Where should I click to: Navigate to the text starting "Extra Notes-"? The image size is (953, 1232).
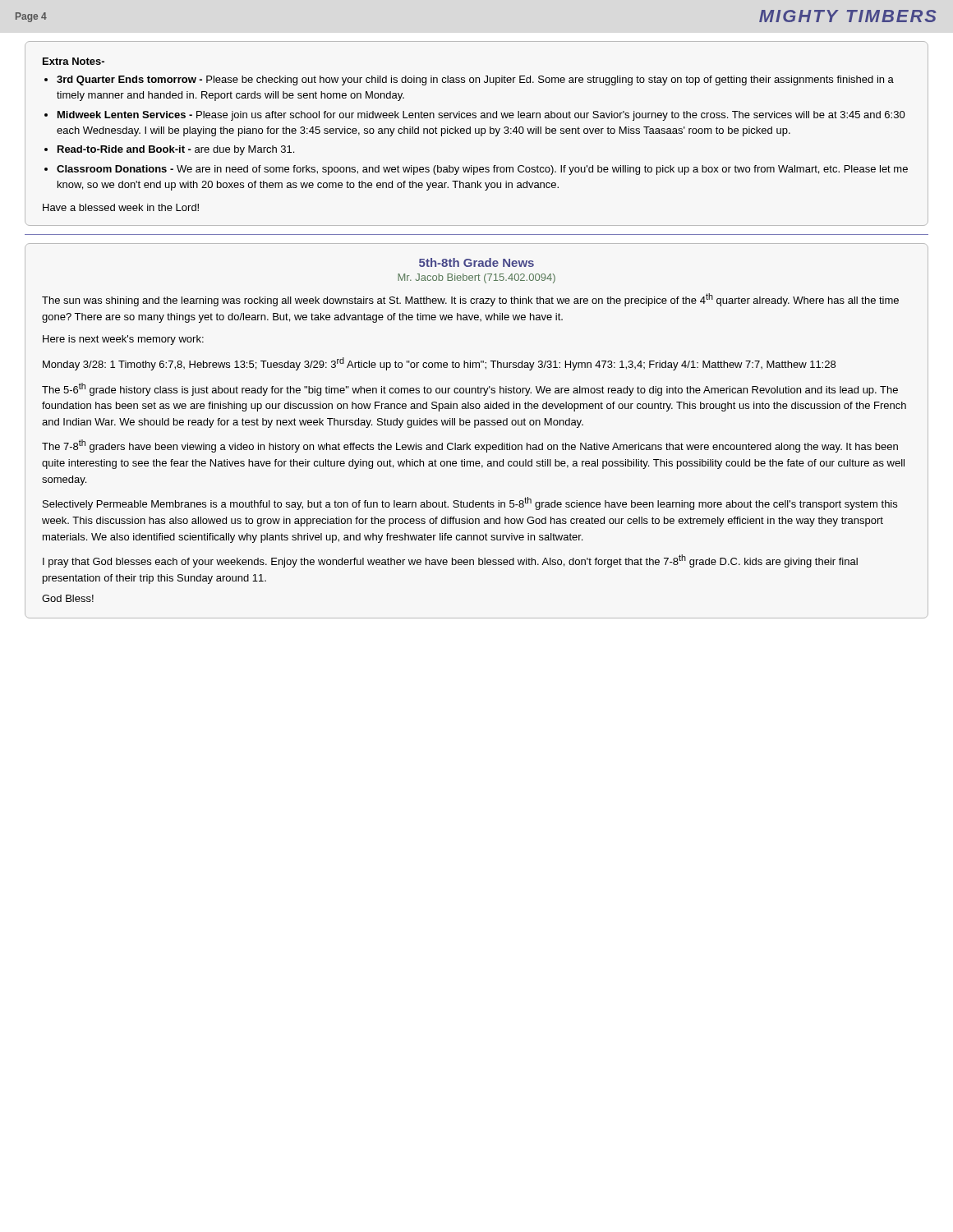coord(73,61)
